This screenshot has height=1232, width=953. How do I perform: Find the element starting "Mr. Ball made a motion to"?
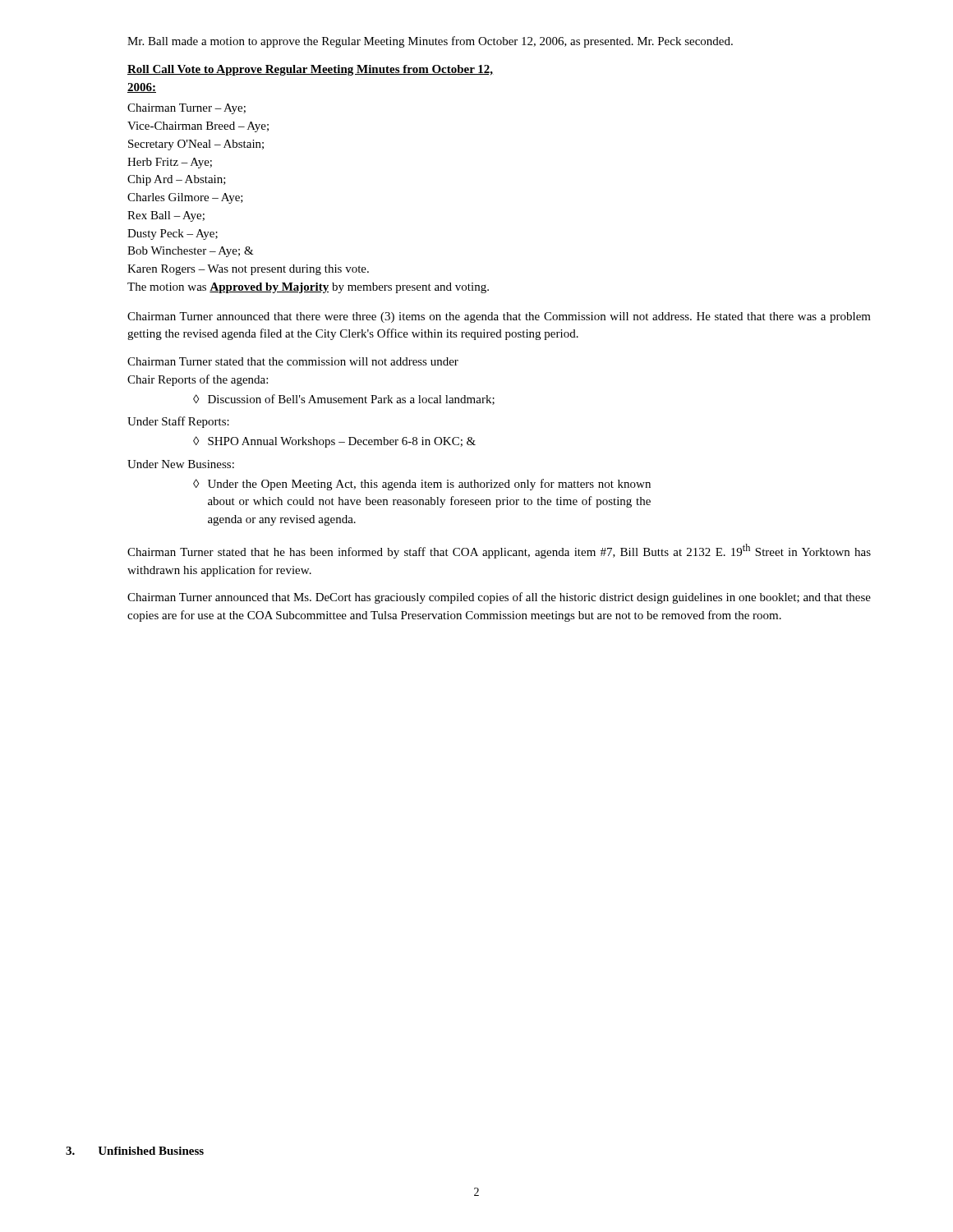pos(499,42)
